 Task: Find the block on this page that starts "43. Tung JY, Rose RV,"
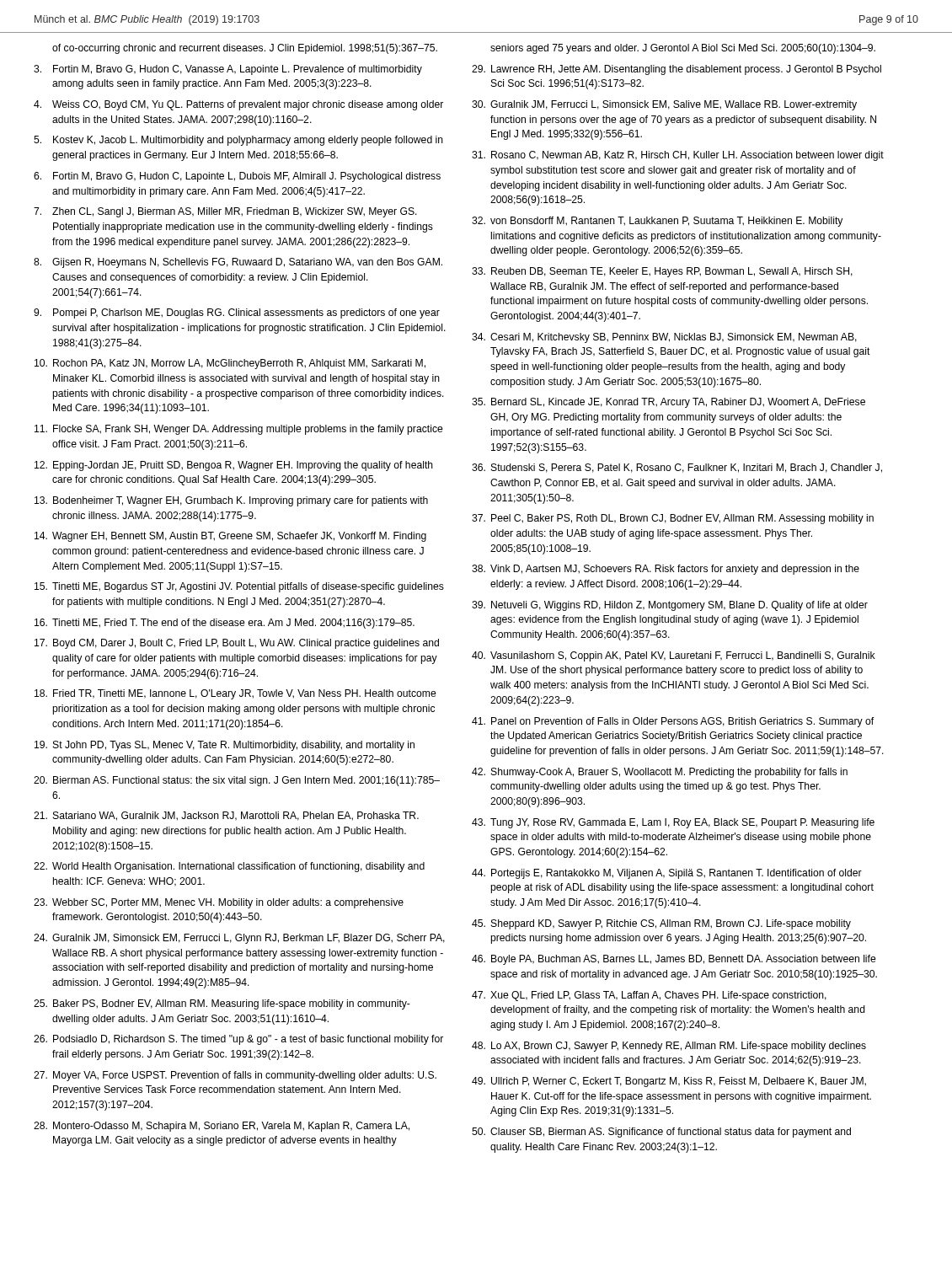point(678,838)
